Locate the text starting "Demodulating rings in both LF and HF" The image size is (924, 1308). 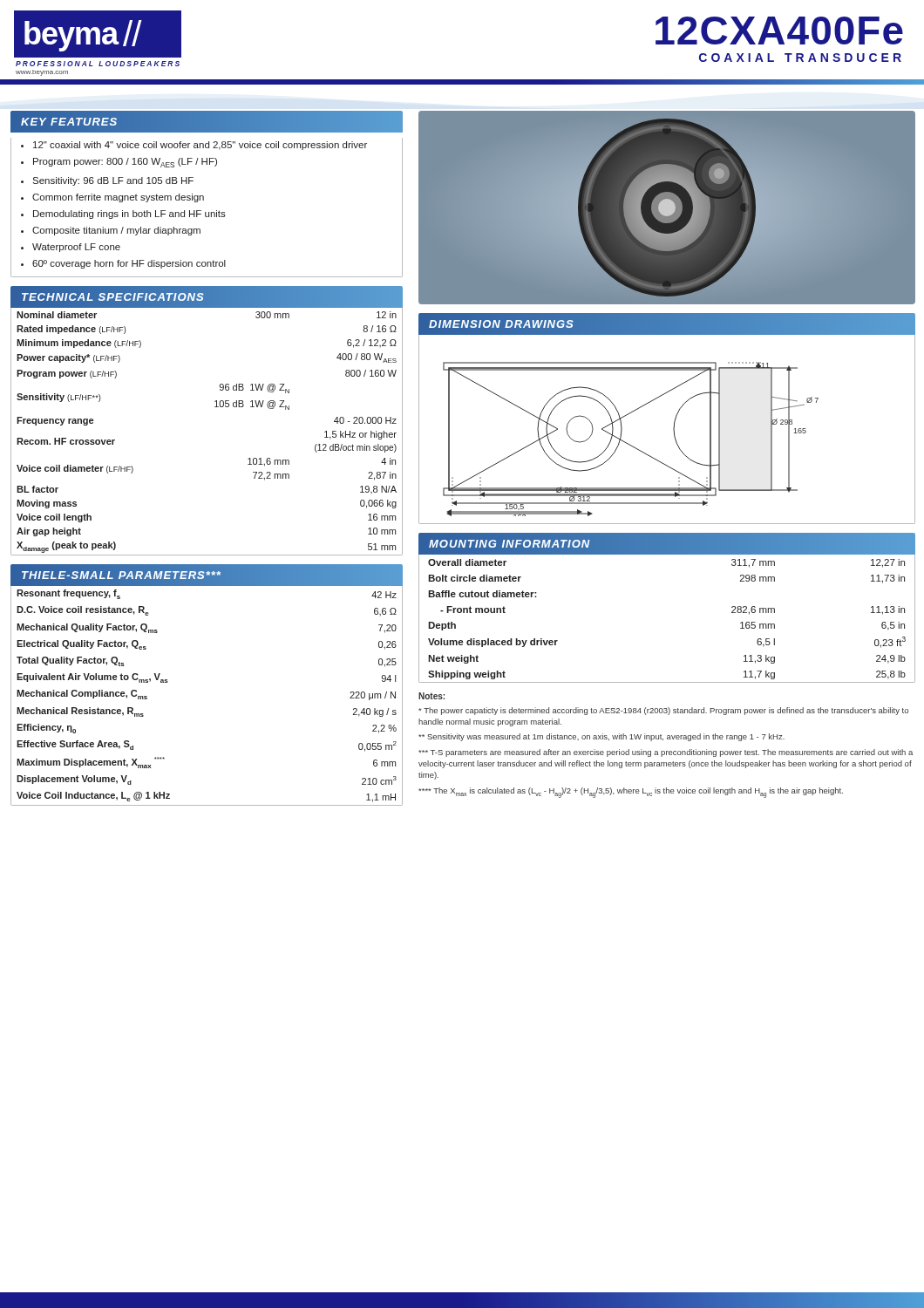(129, 214)
